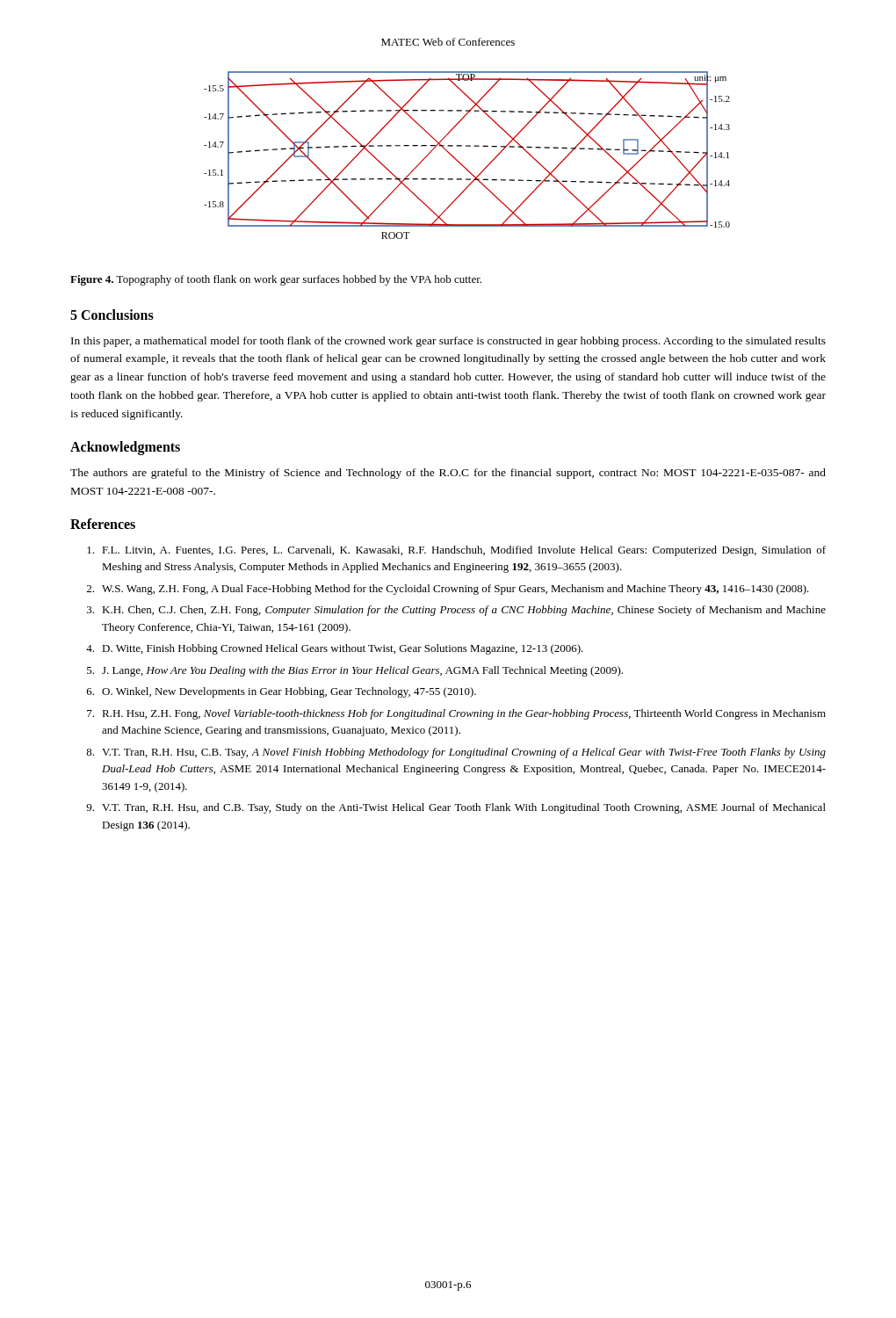Click on the text block starting "7. R.H. Hsu, Z.H. Fong, Novel Variable-tooth-thickness"
The width and height of the screenshot is (896, 1318).
point(448,722)
